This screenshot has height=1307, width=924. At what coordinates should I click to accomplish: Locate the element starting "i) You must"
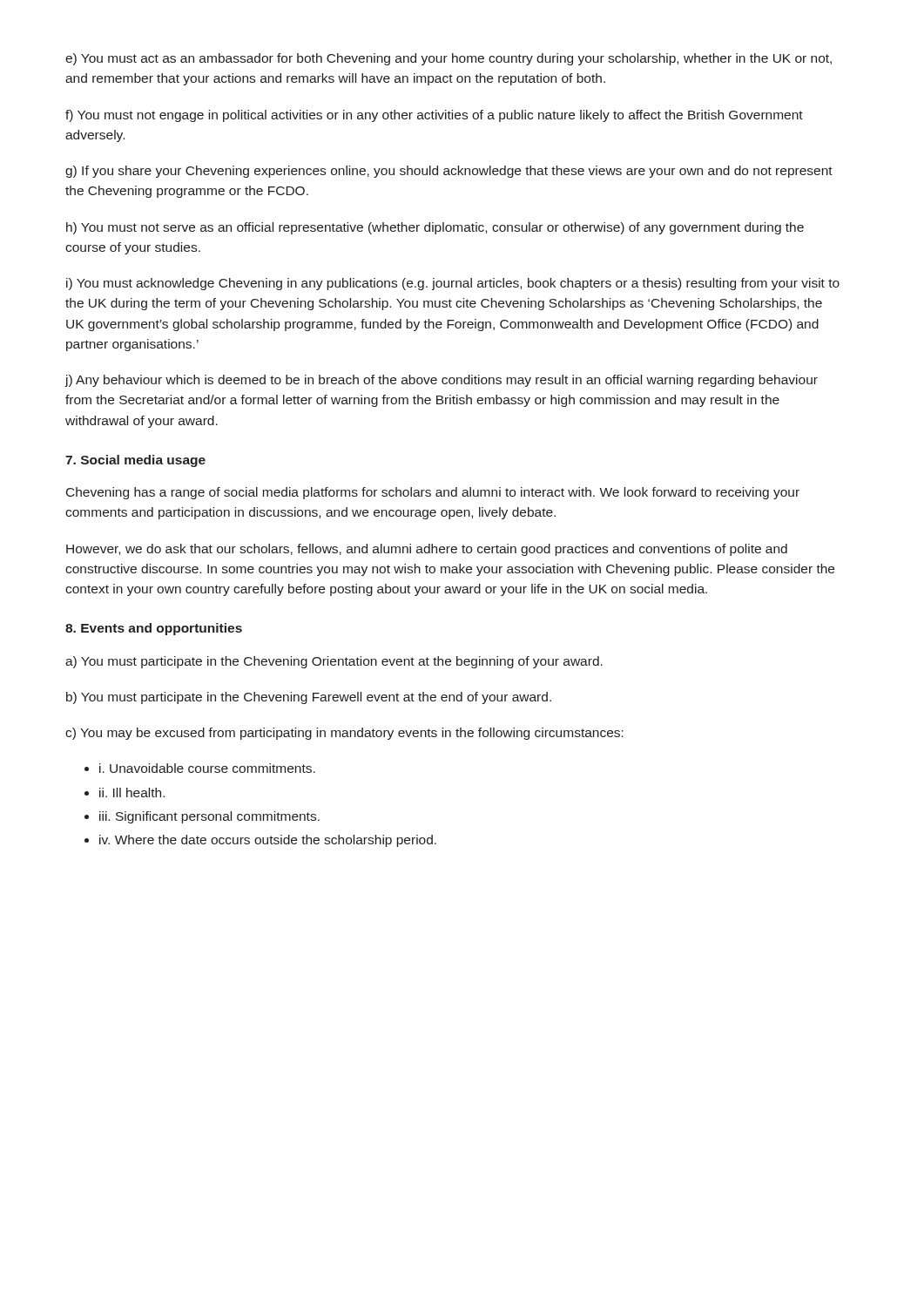point(452,313)
